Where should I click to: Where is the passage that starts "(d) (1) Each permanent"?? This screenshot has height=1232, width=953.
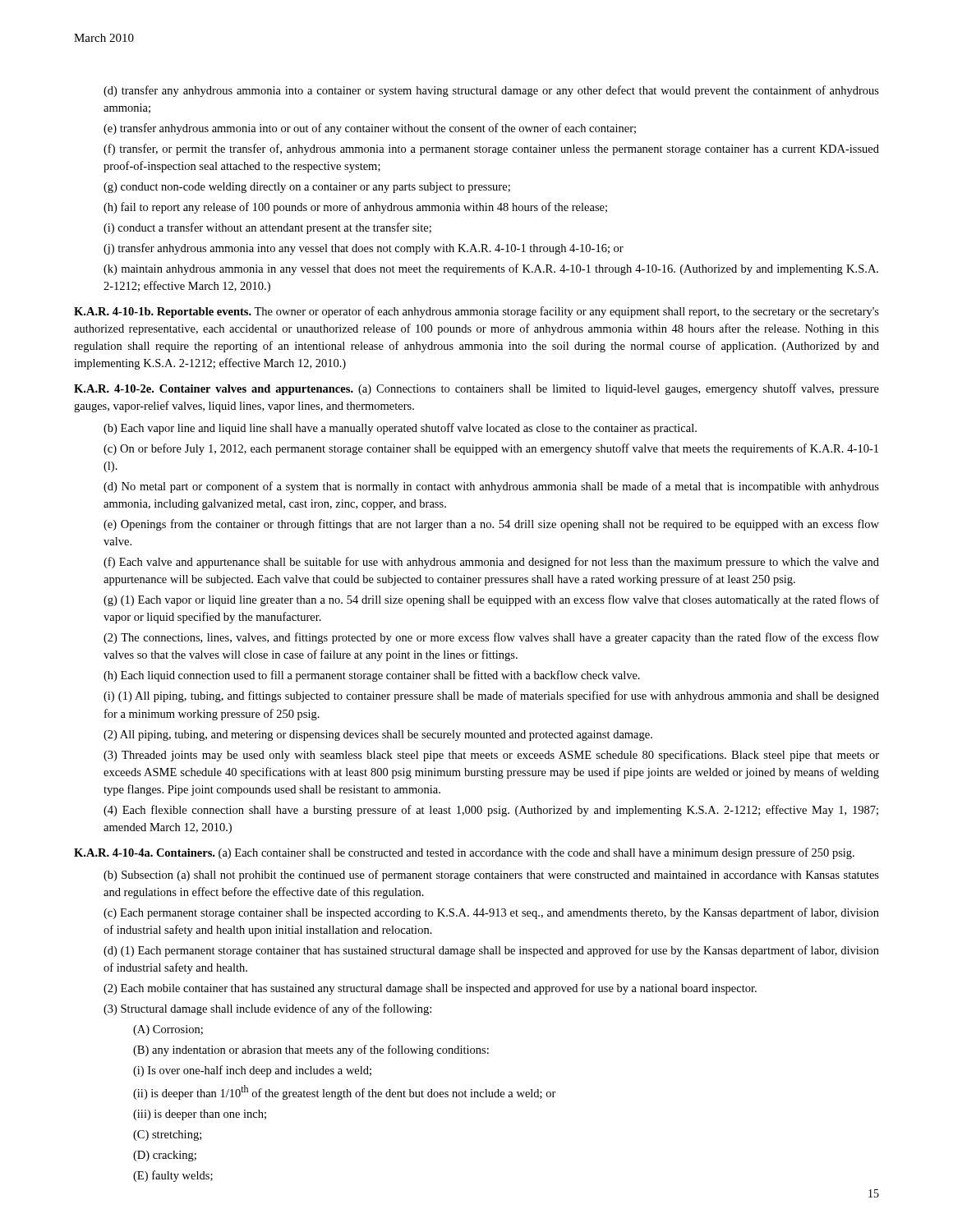point(491,959)
